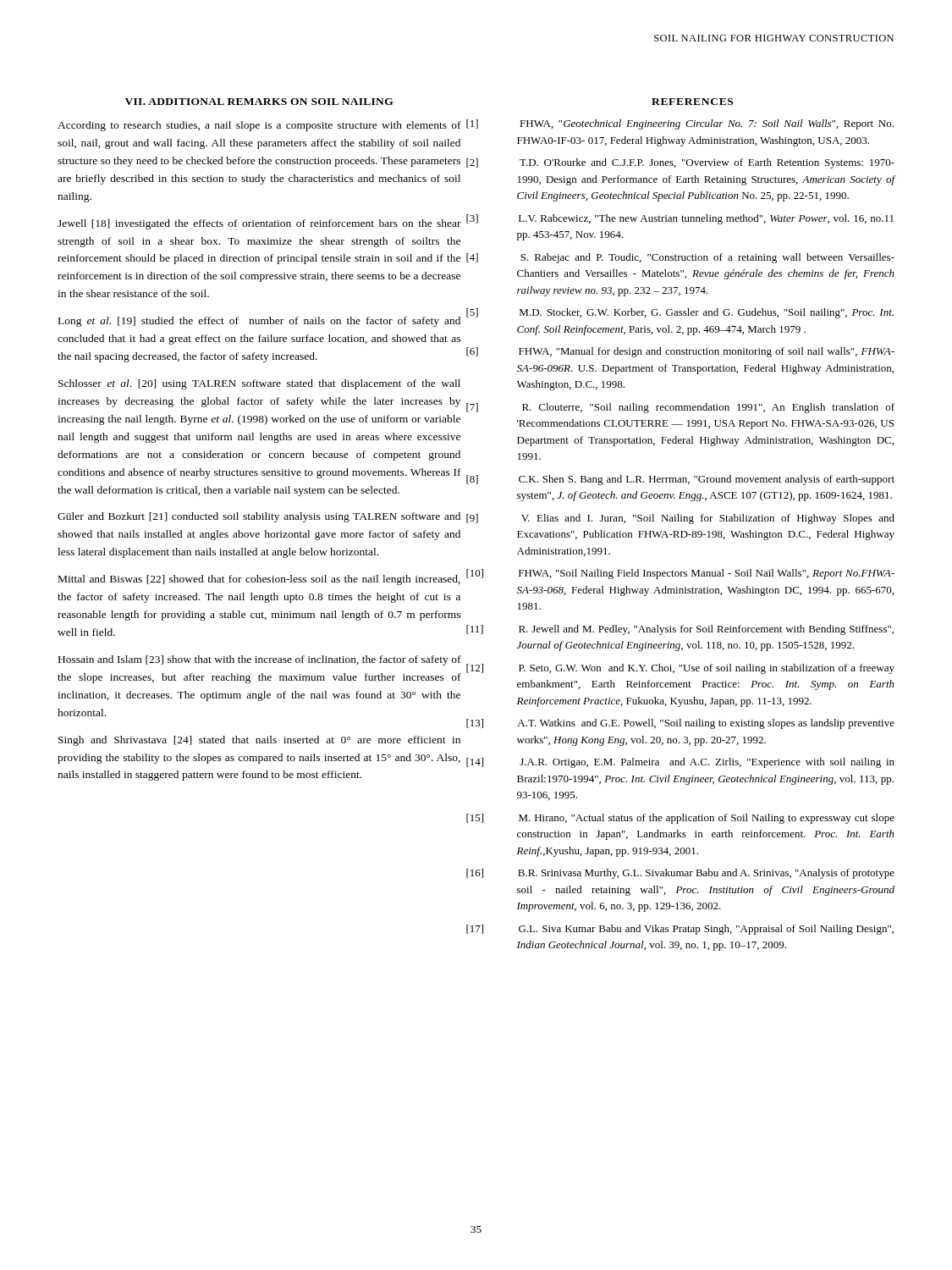Click the passage that begins "Hossain and Islam [23] show that with"

pos(259,686)
